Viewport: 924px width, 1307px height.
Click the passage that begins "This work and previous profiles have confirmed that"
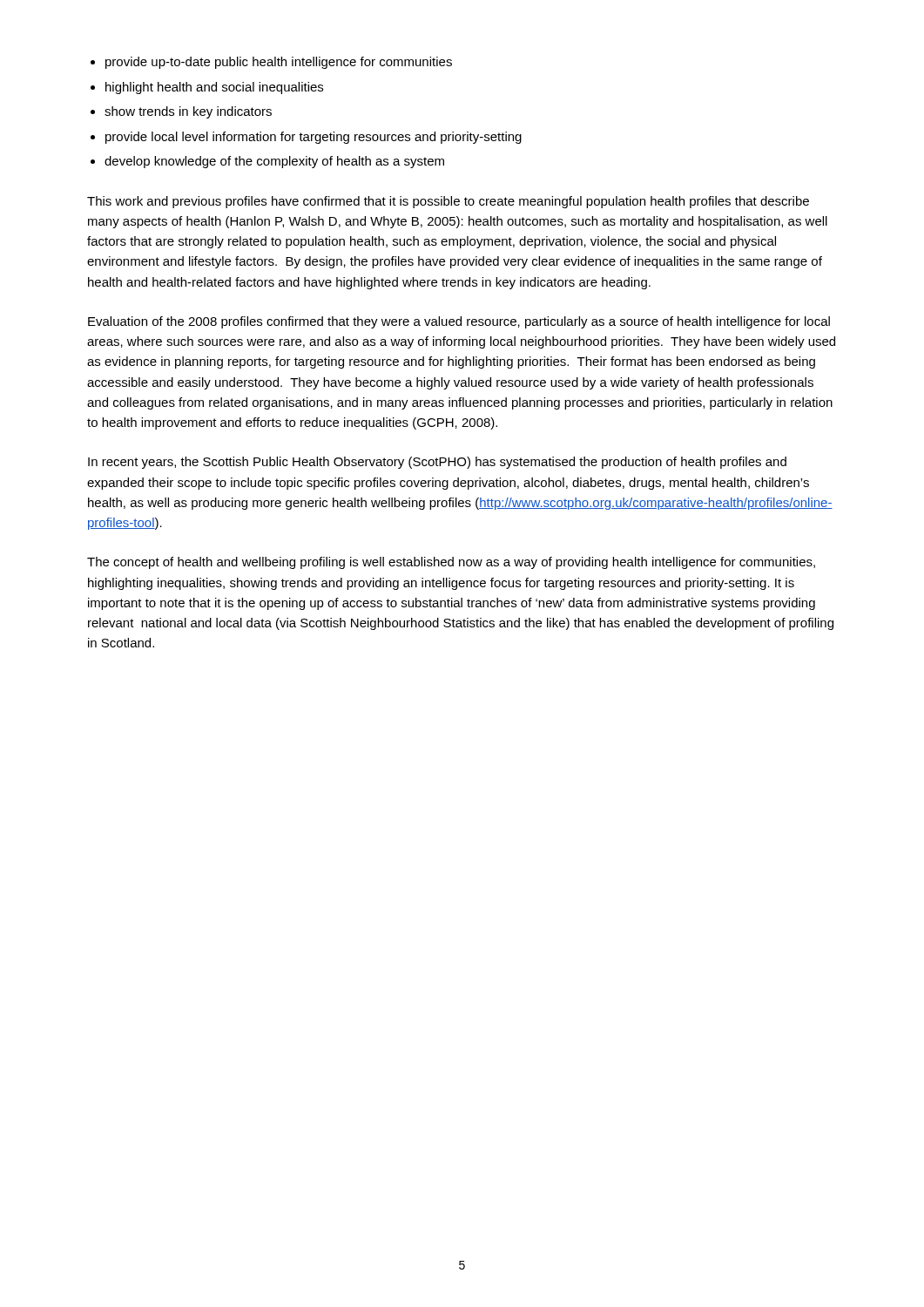pyautogui.click(x=457, y=241)
